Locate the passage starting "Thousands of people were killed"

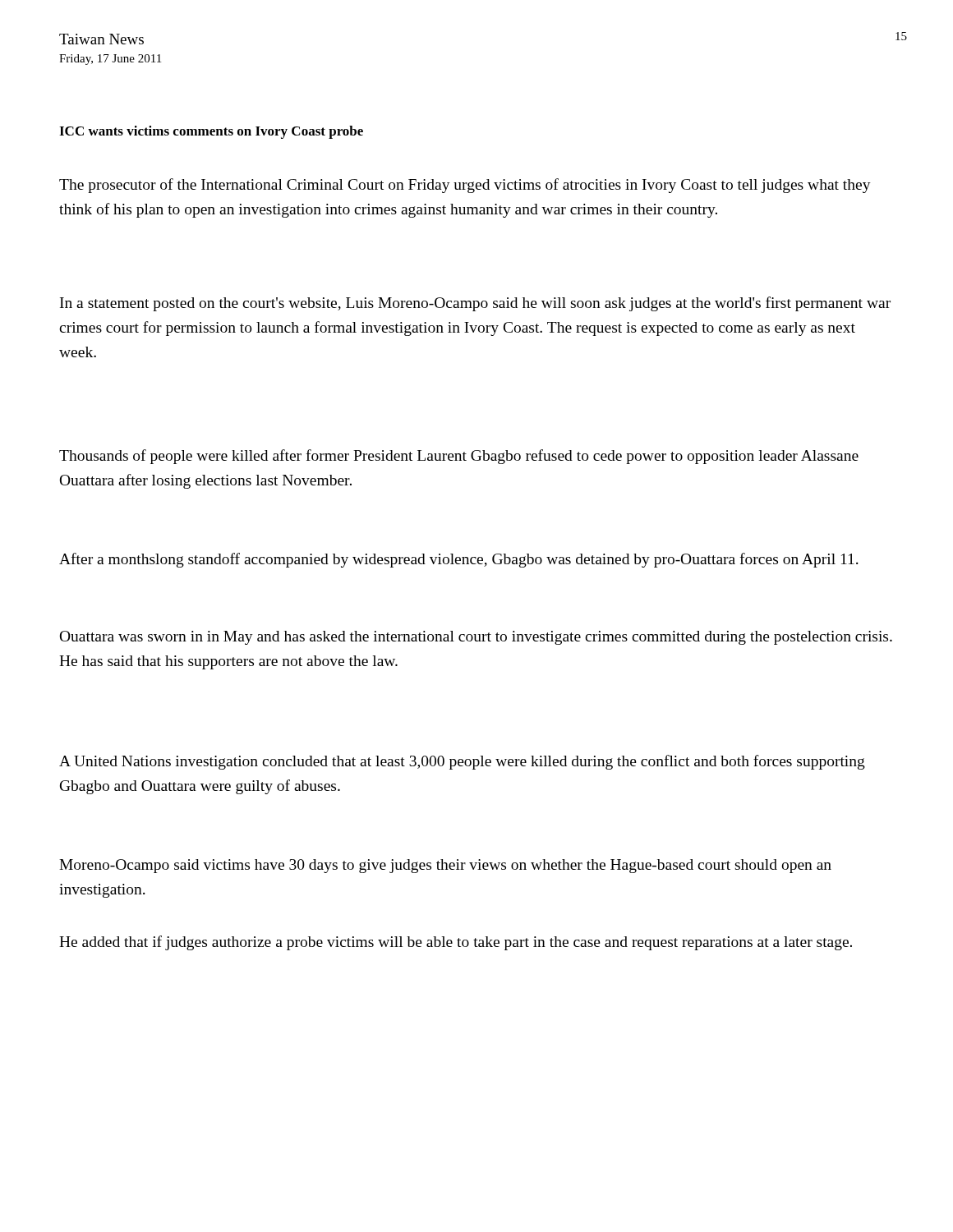click(x=459, y=468)
